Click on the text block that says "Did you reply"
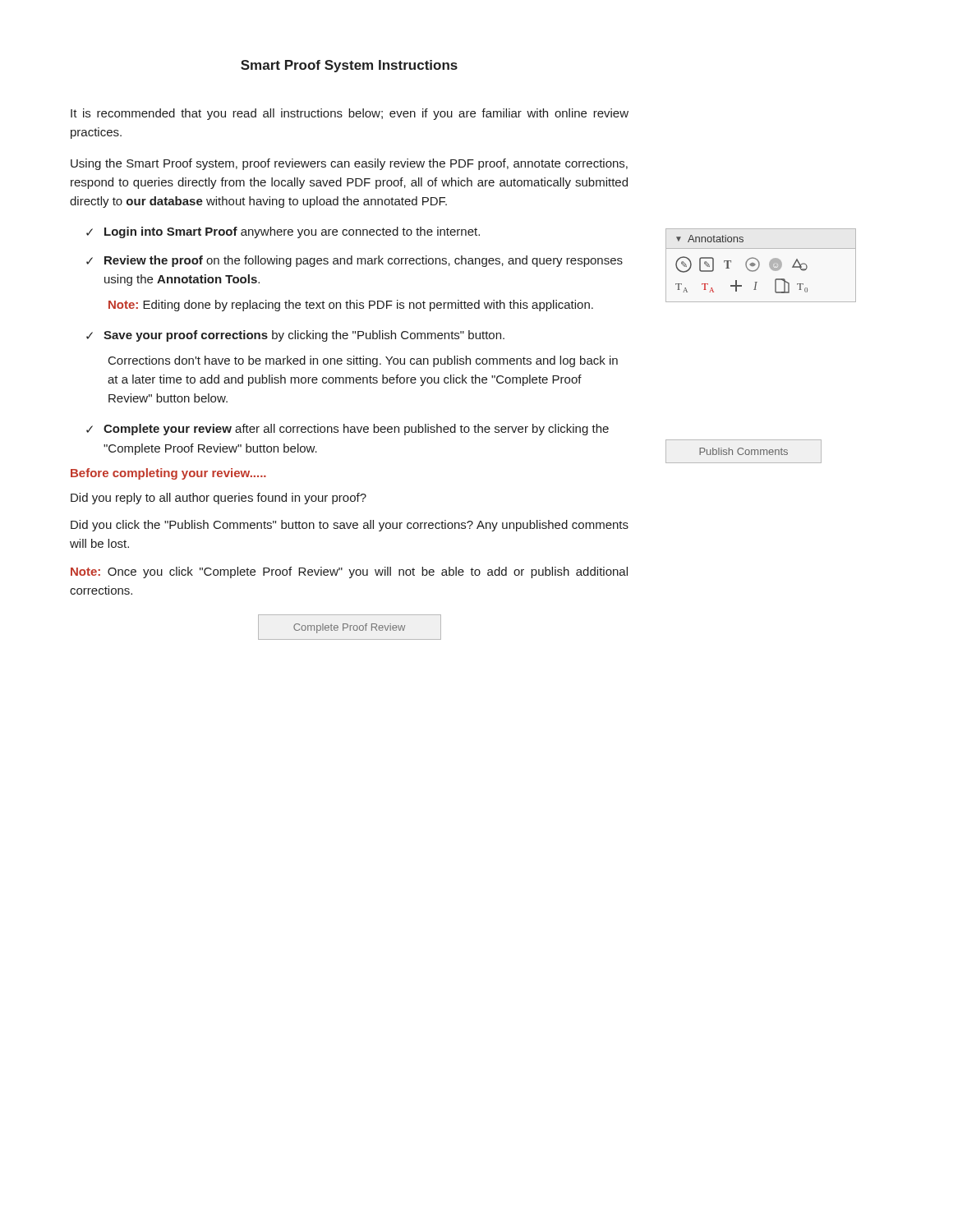This screenshot has width=953, height=1232. coord(218,497)
